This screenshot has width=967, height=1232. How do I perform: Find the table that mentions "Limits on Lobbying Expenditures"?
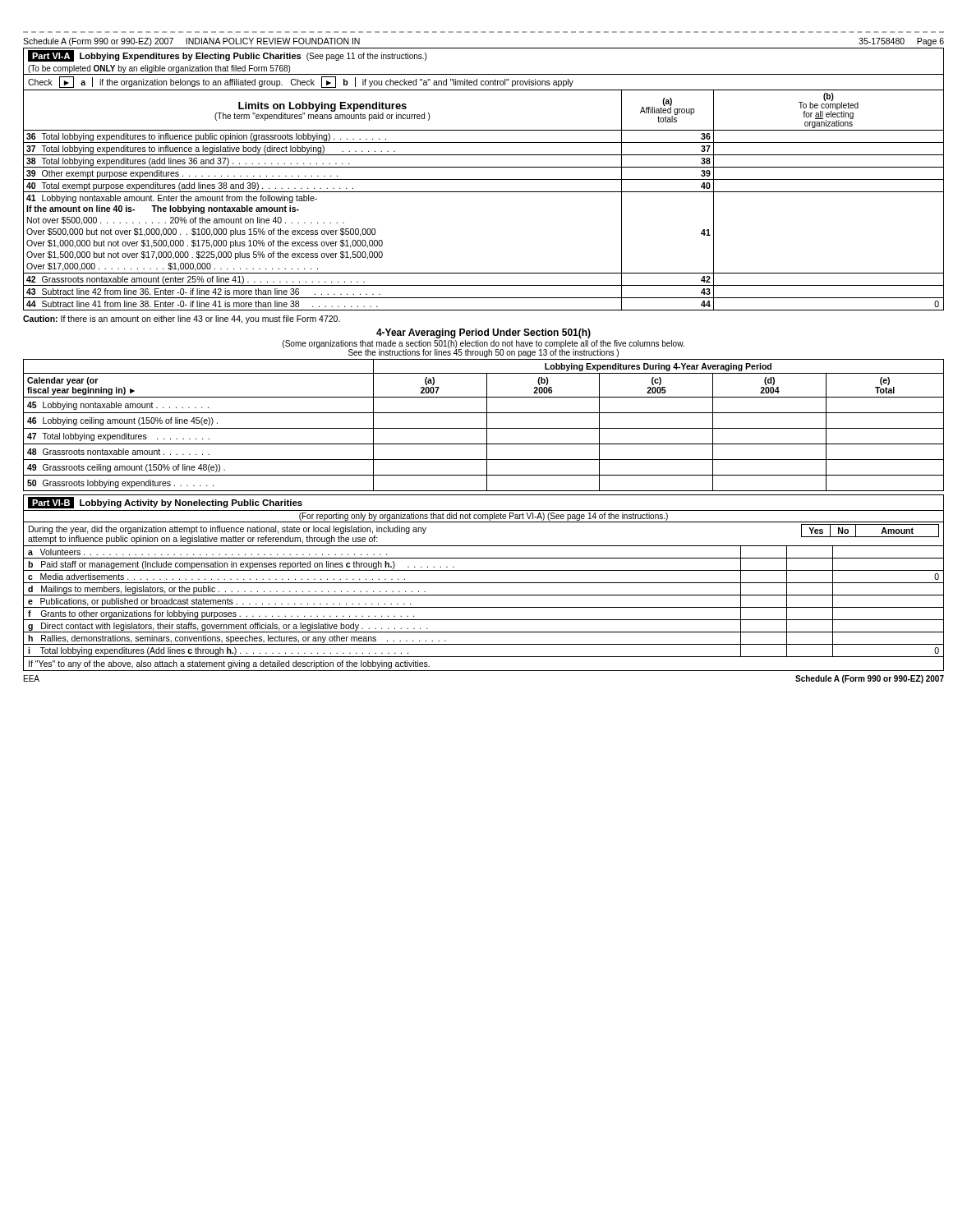pos(484,200)
